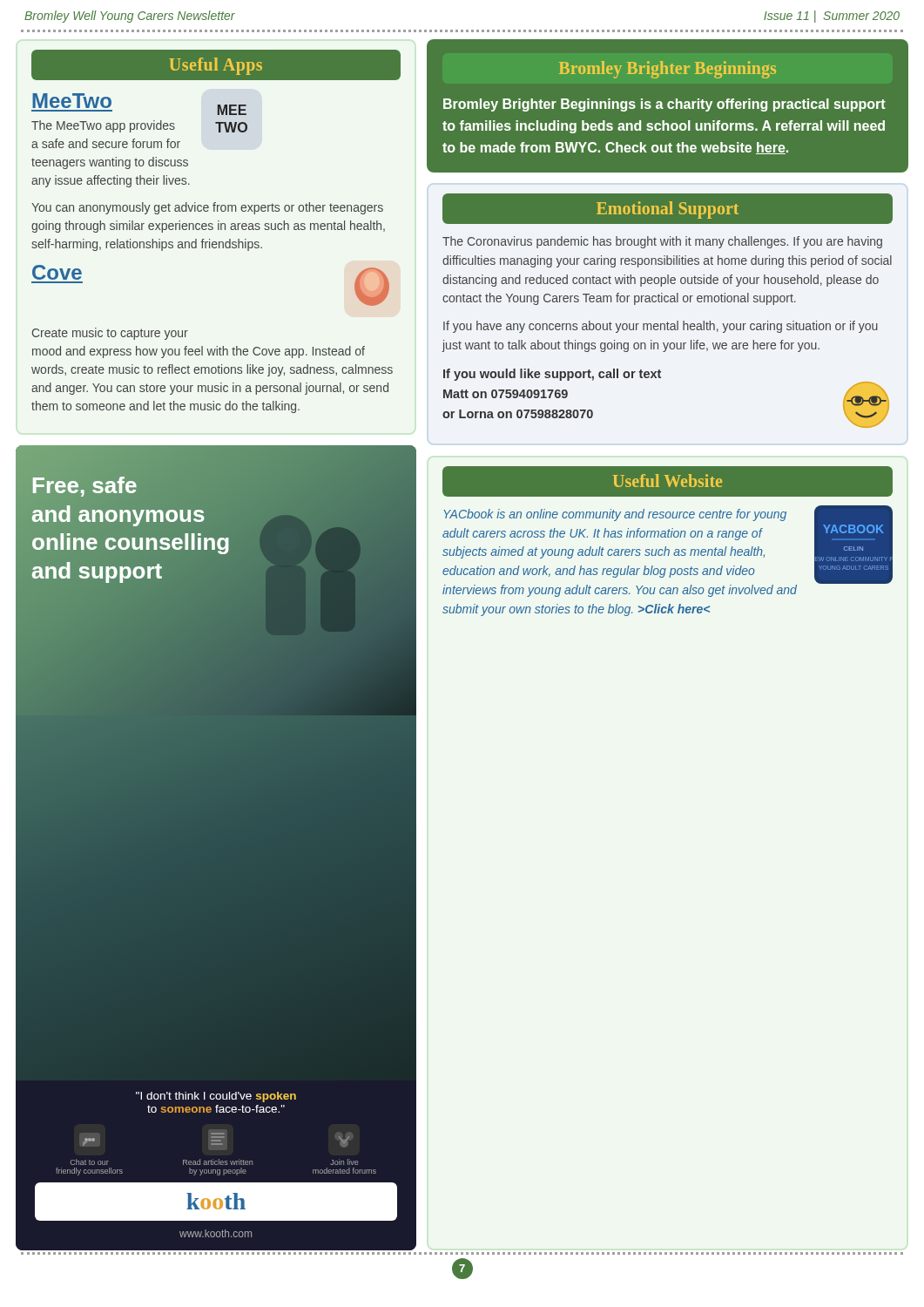Click the passage that begins "YACbook is an online"
Screen dimensions: 1307x924
pyautogui.click(x=620, y=561)
